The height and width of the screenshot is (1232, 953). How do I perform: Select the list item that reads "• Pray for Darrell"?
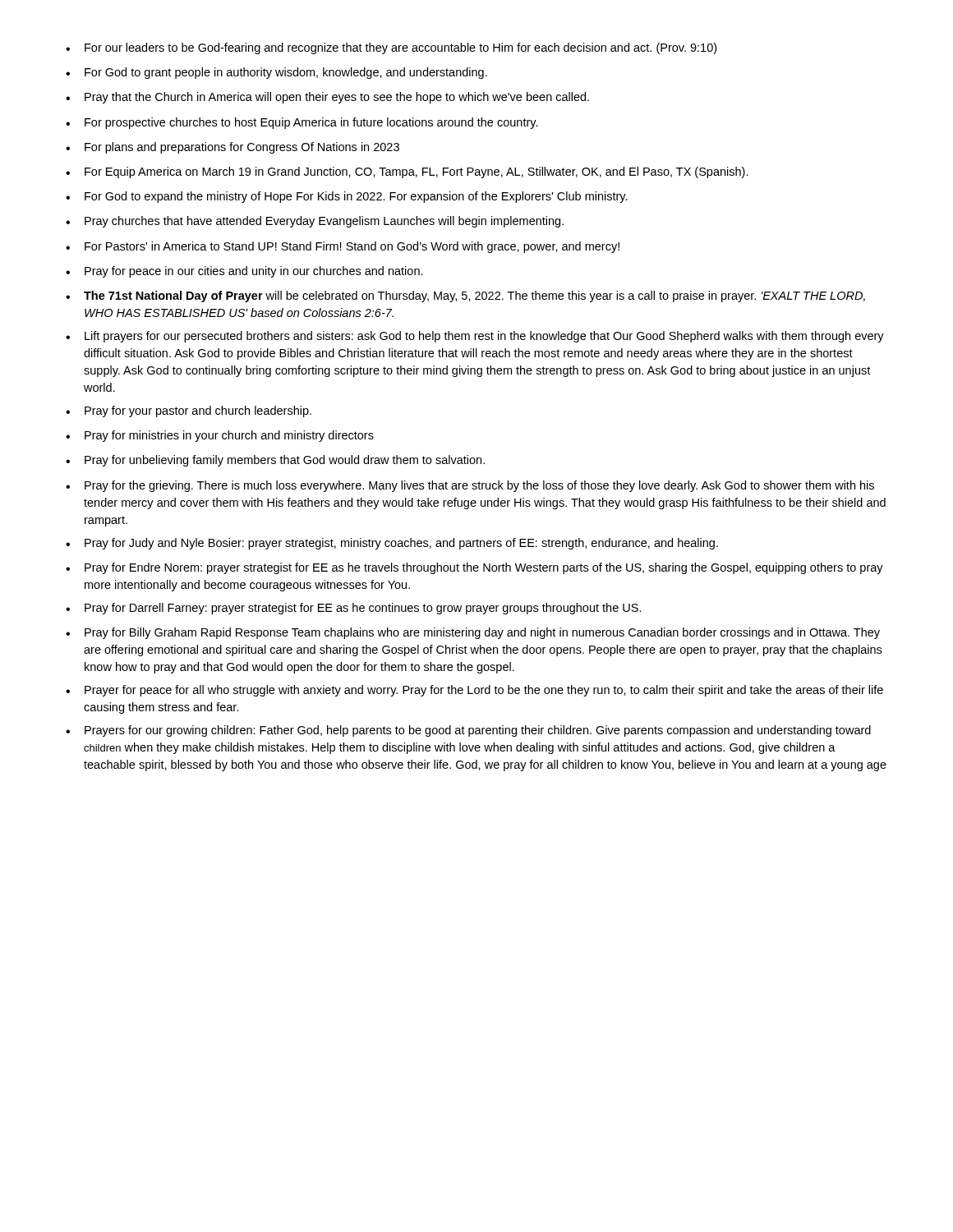click(x=476, y=609)
